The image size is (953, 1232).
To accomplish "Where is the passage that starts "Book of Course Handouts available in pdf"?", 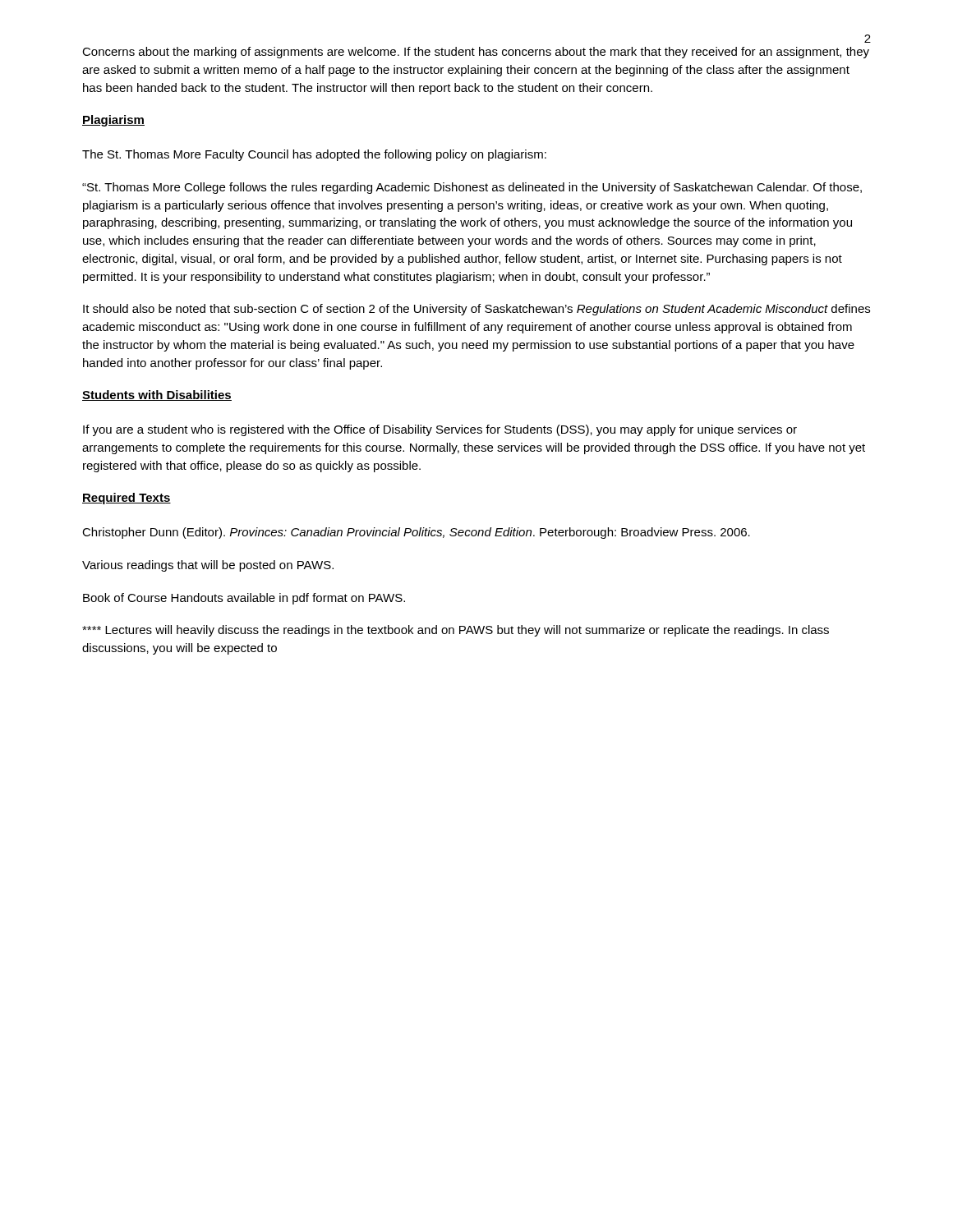I will point(244,597).
